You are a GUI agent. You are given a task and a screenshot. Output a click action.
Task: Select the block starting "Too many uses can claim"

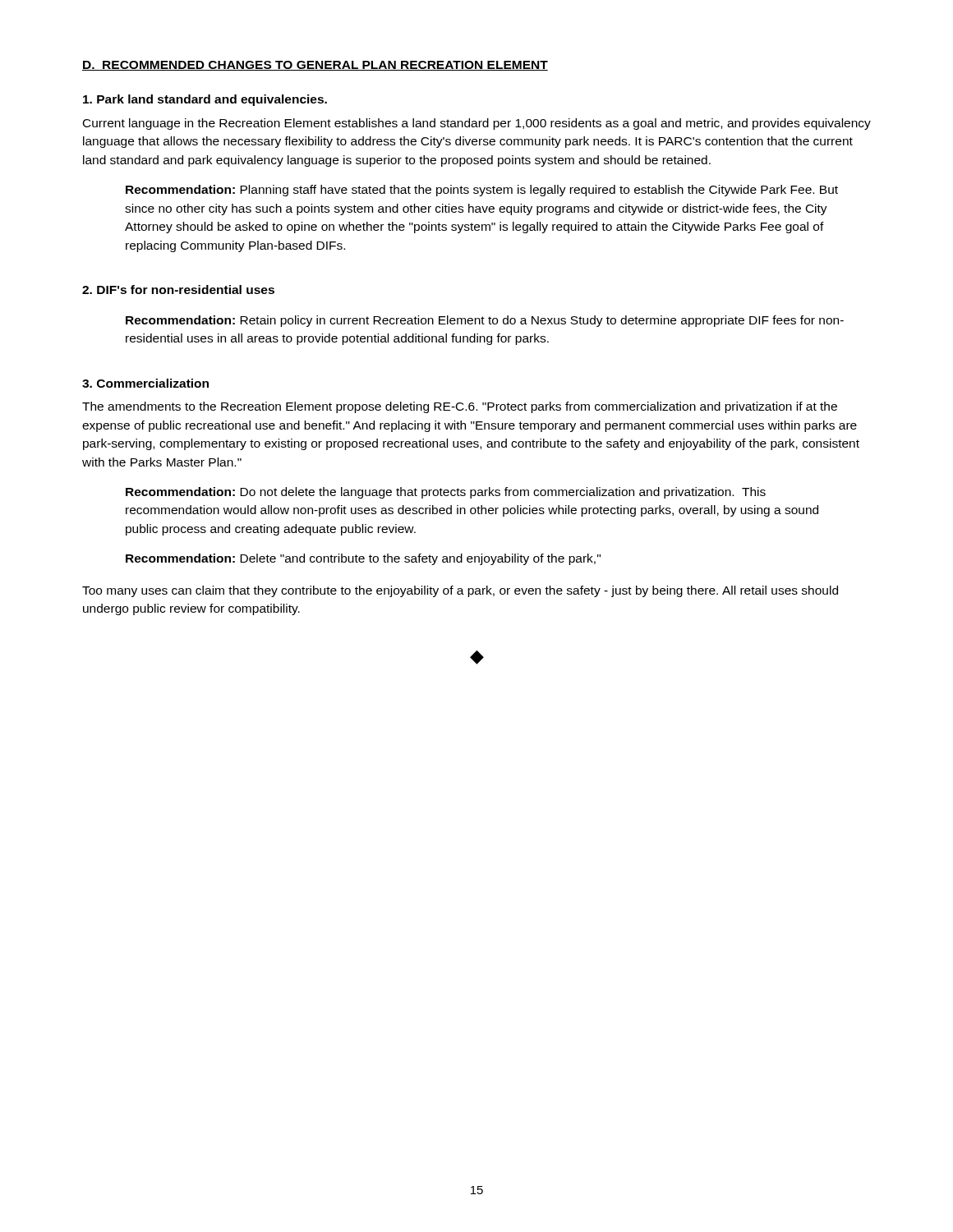pyautogui.click(x=460, y=599)
